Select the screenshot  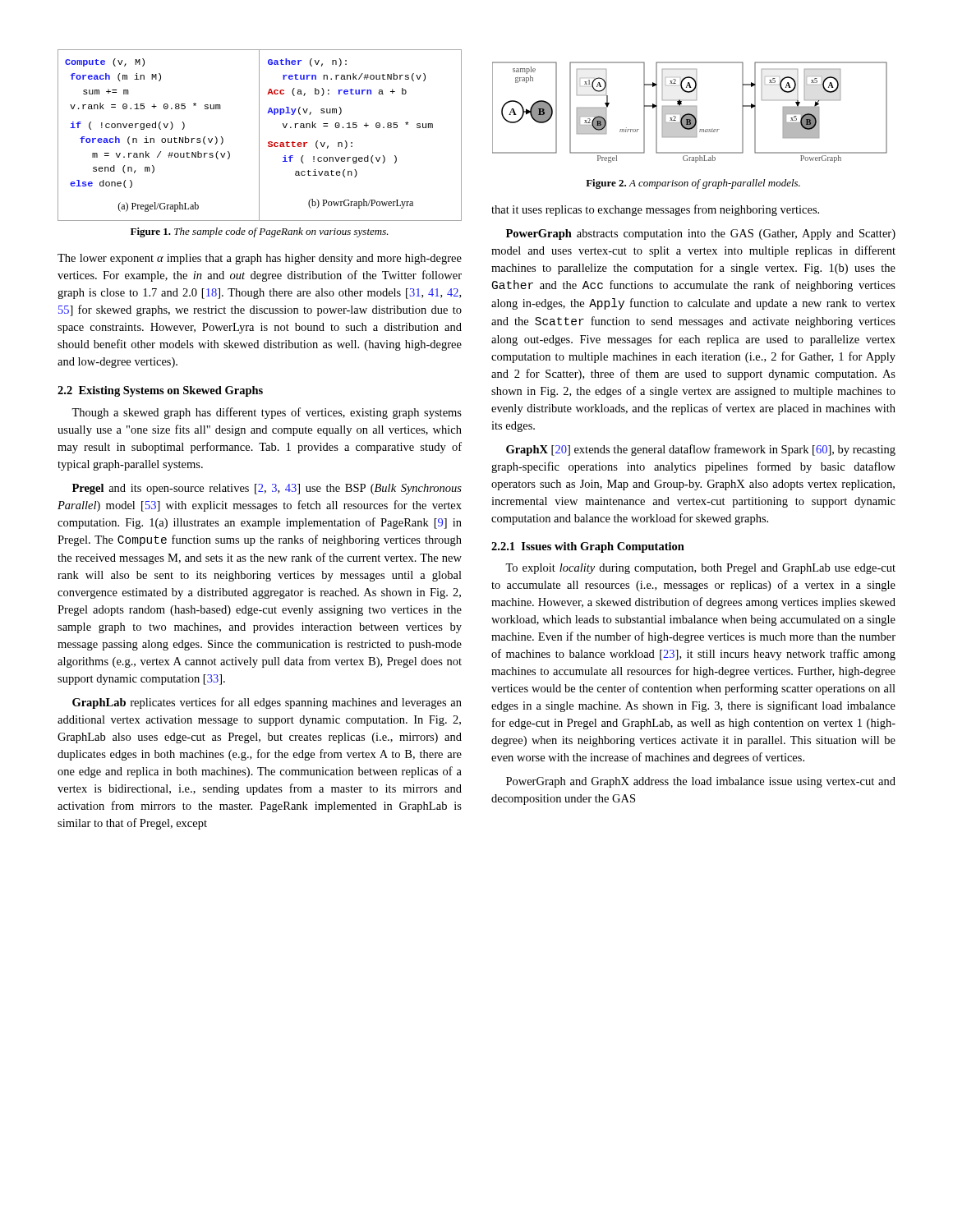[260, 135]
